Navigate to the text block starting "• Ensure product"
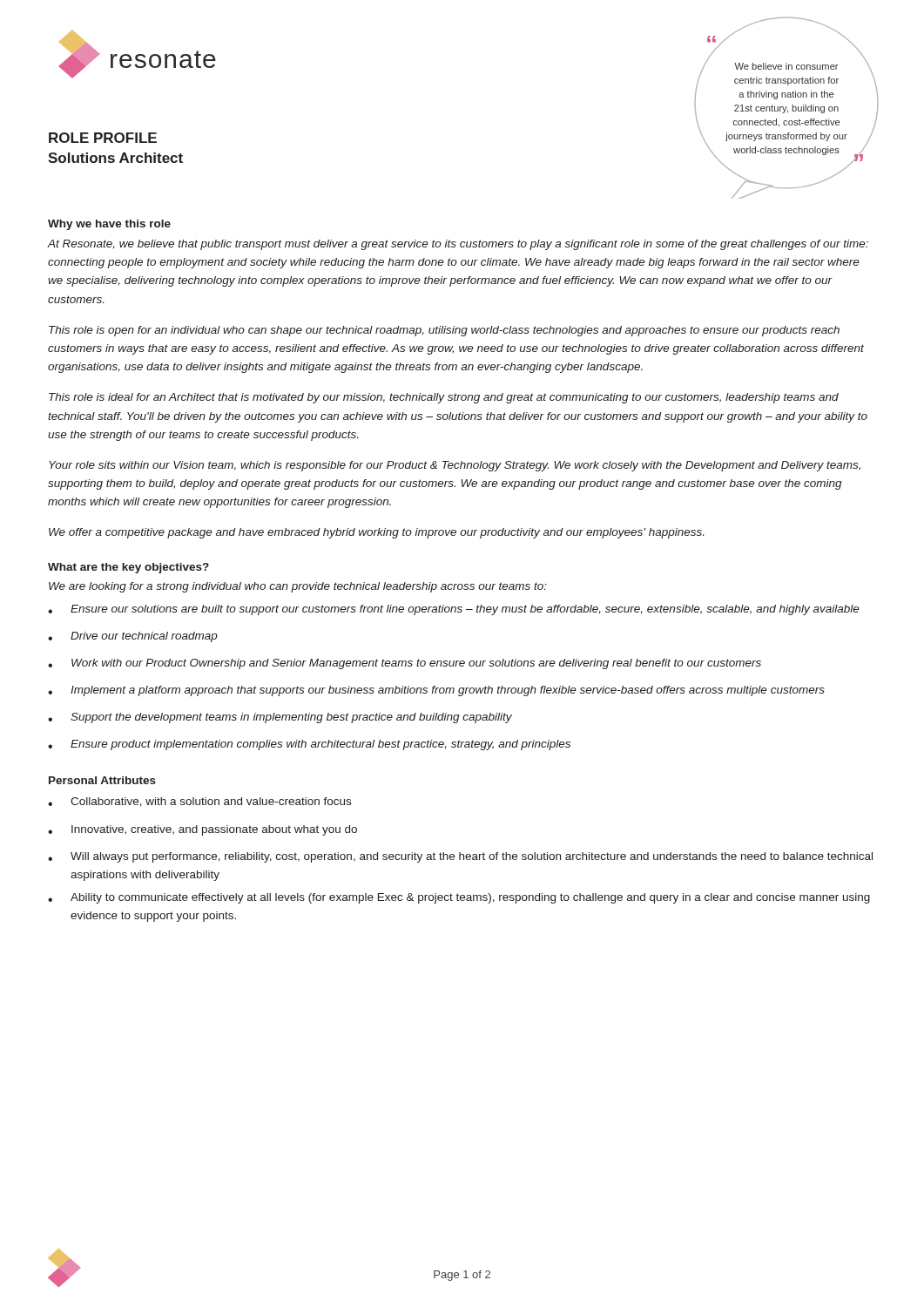Image resolution: width=924 pixels, height=1307 pixels. click(309, 746)
